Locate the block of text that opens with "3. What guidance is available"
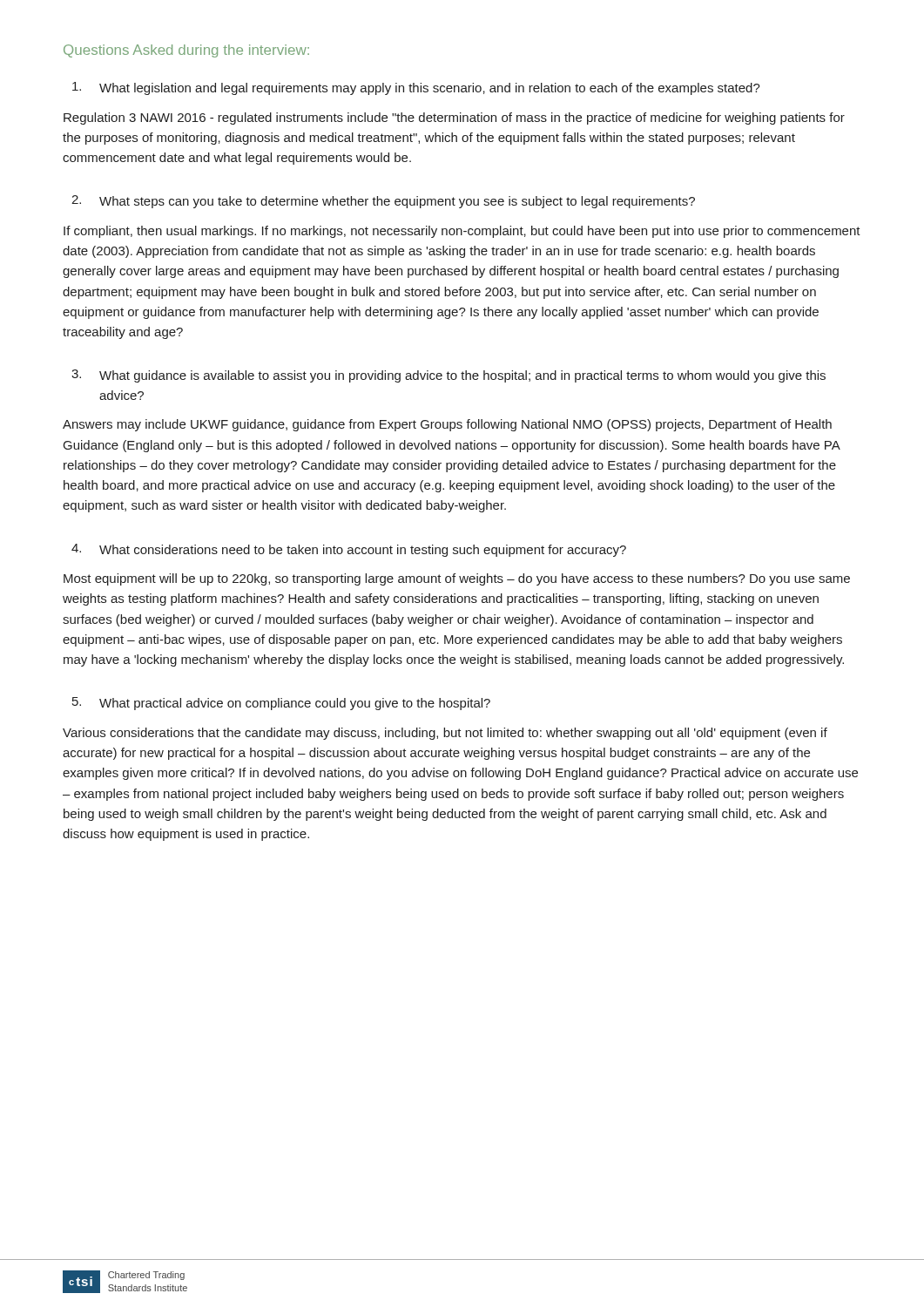Viewport: 924px width, 1307px height. [466, 386]
